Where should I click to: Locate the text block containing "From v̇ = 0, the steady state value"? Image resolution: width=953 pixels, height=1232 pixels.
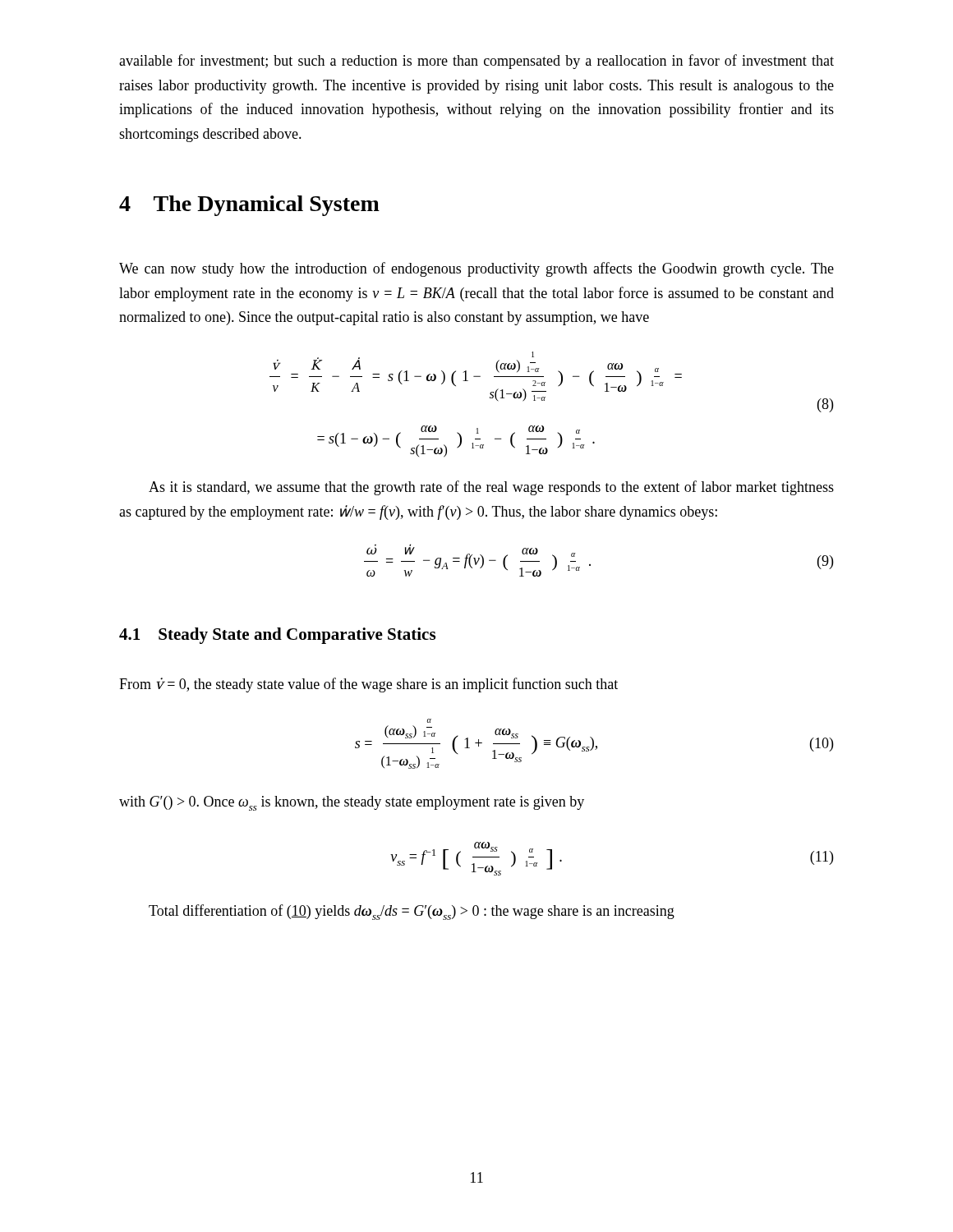tap(476, 685)
